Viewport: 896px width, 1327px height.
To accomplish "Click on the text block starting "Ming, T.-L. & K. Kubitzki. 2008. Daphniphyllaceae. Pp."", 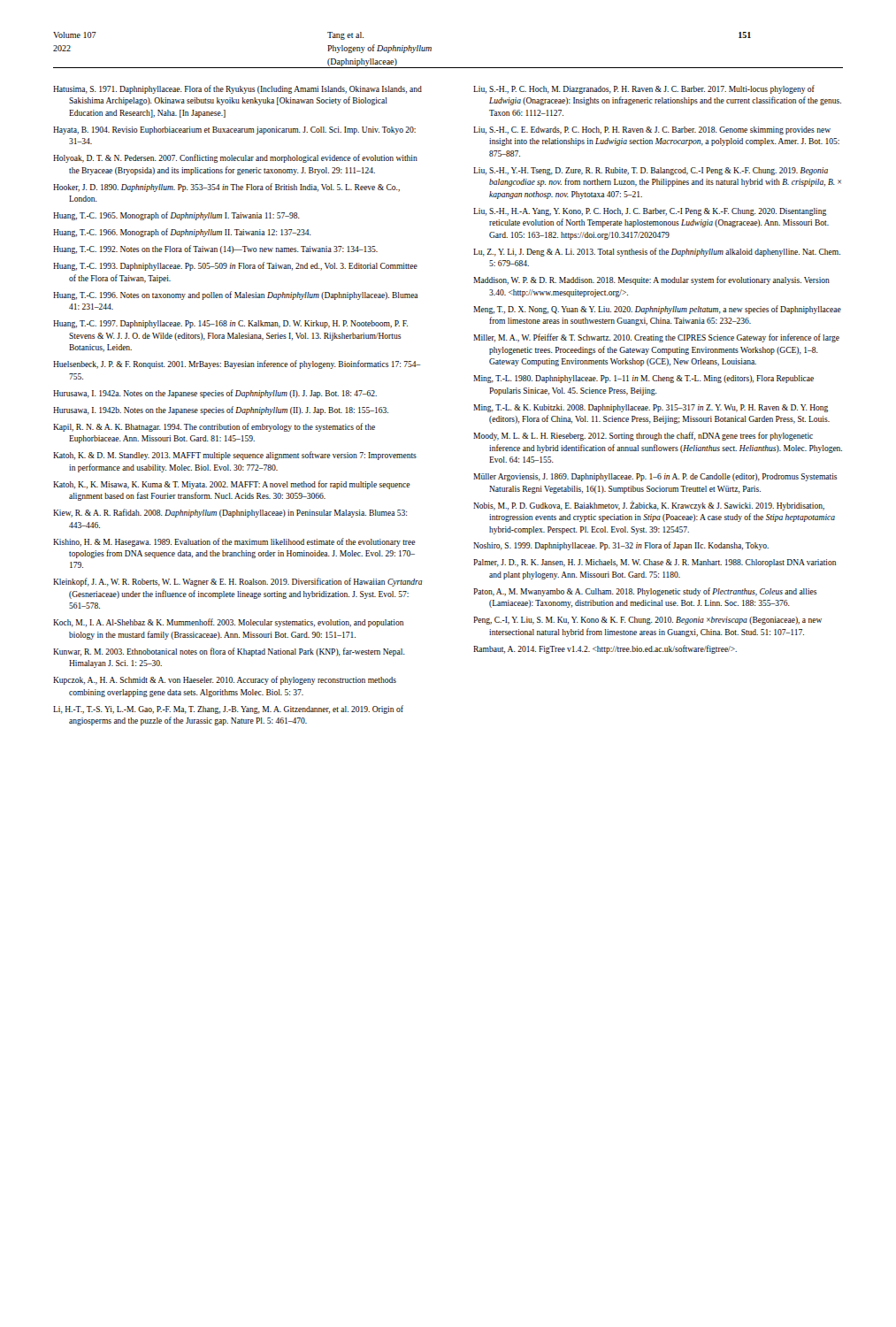I will [651, 413].
